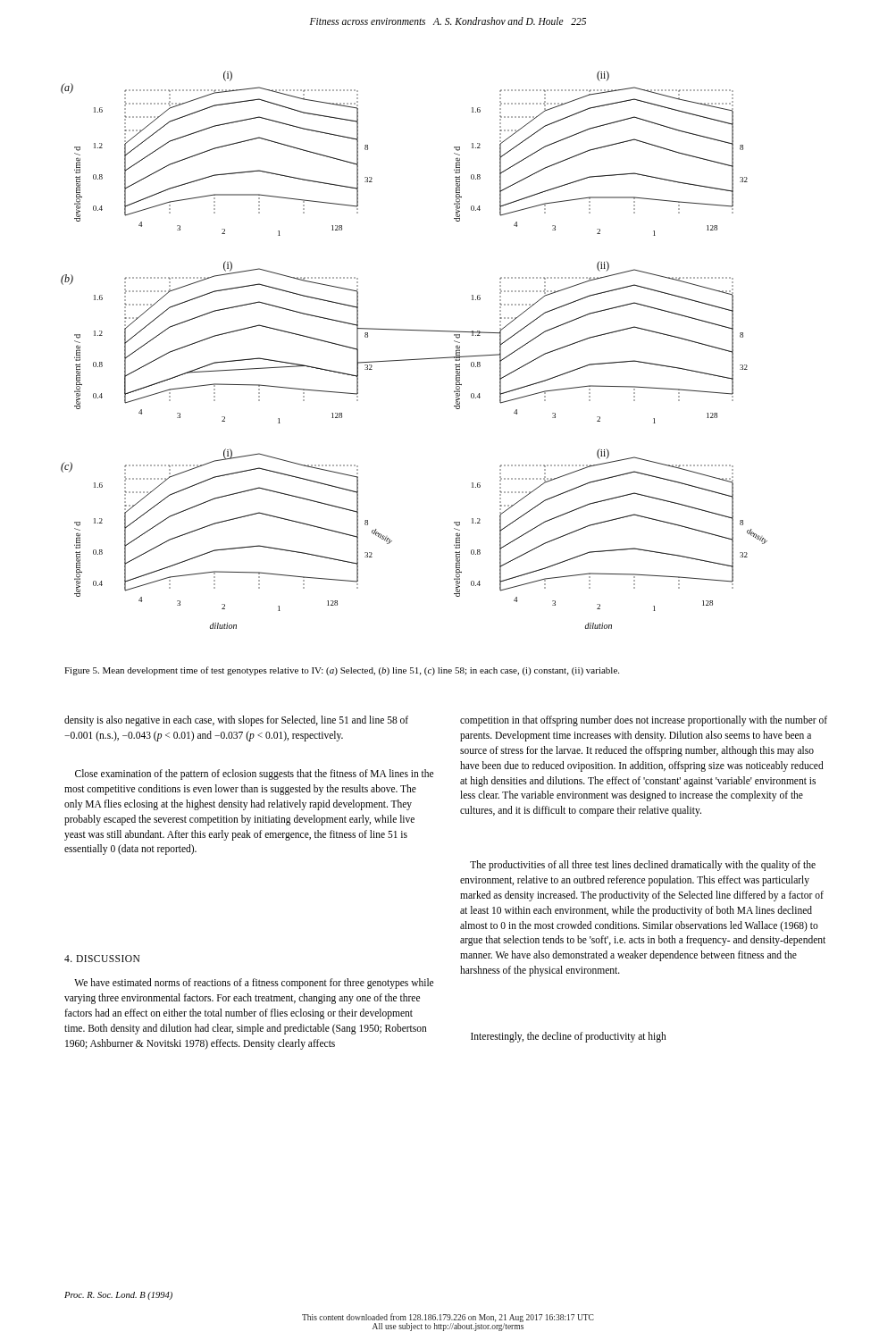
Task: Find "Interestingly, the decline of productivity at high" on this page
Action: click(x=563, y=1036)
